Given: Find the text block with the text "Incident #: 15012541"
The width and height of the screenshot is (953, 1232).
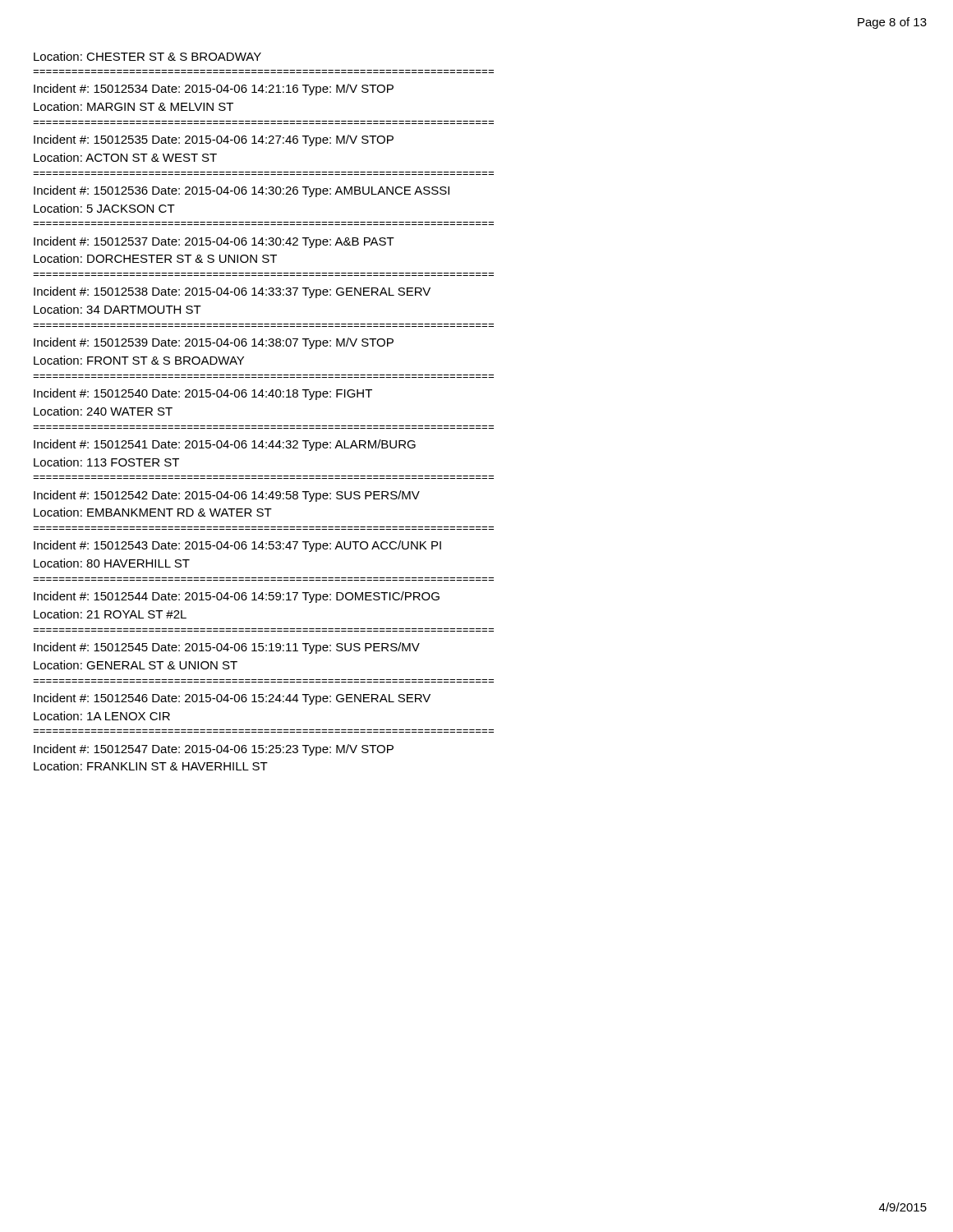Looking at the screenshot, I should [x=225, y=445].
